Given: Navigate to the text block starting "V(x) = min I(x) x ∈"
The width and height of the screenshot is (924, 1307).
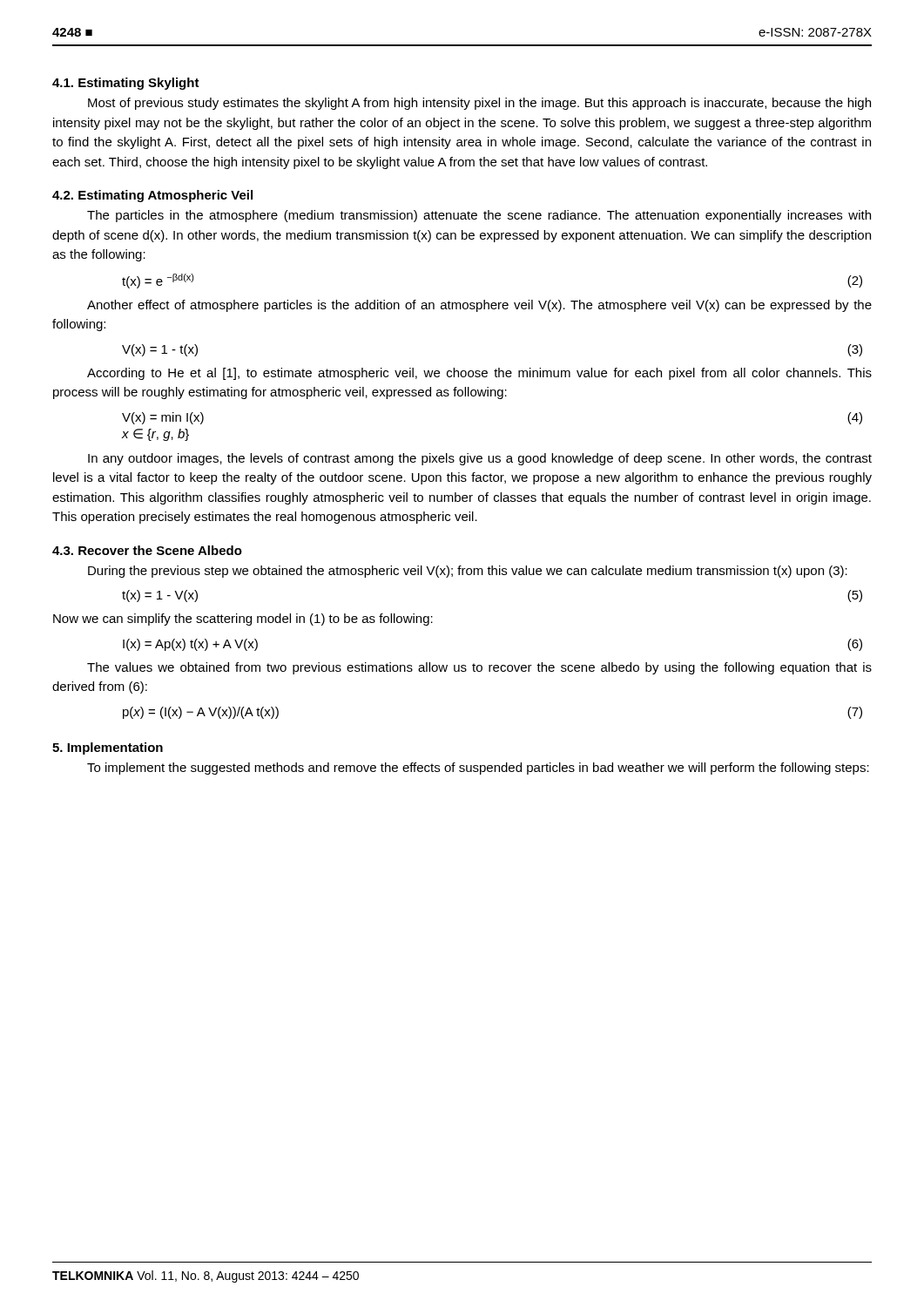Looking at the screenshot, I should [166, 418].
